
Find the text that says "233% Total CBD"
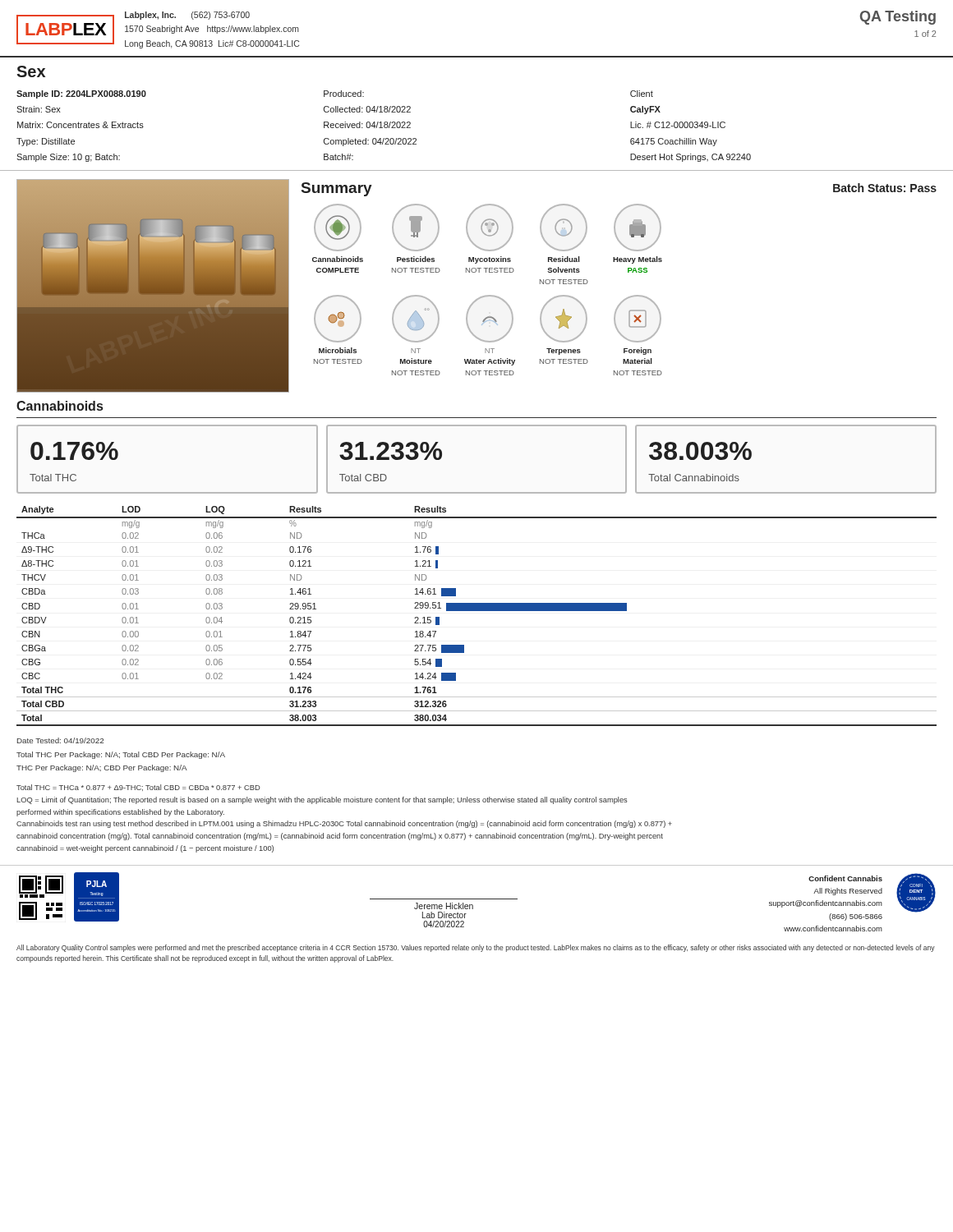(391, 451)
